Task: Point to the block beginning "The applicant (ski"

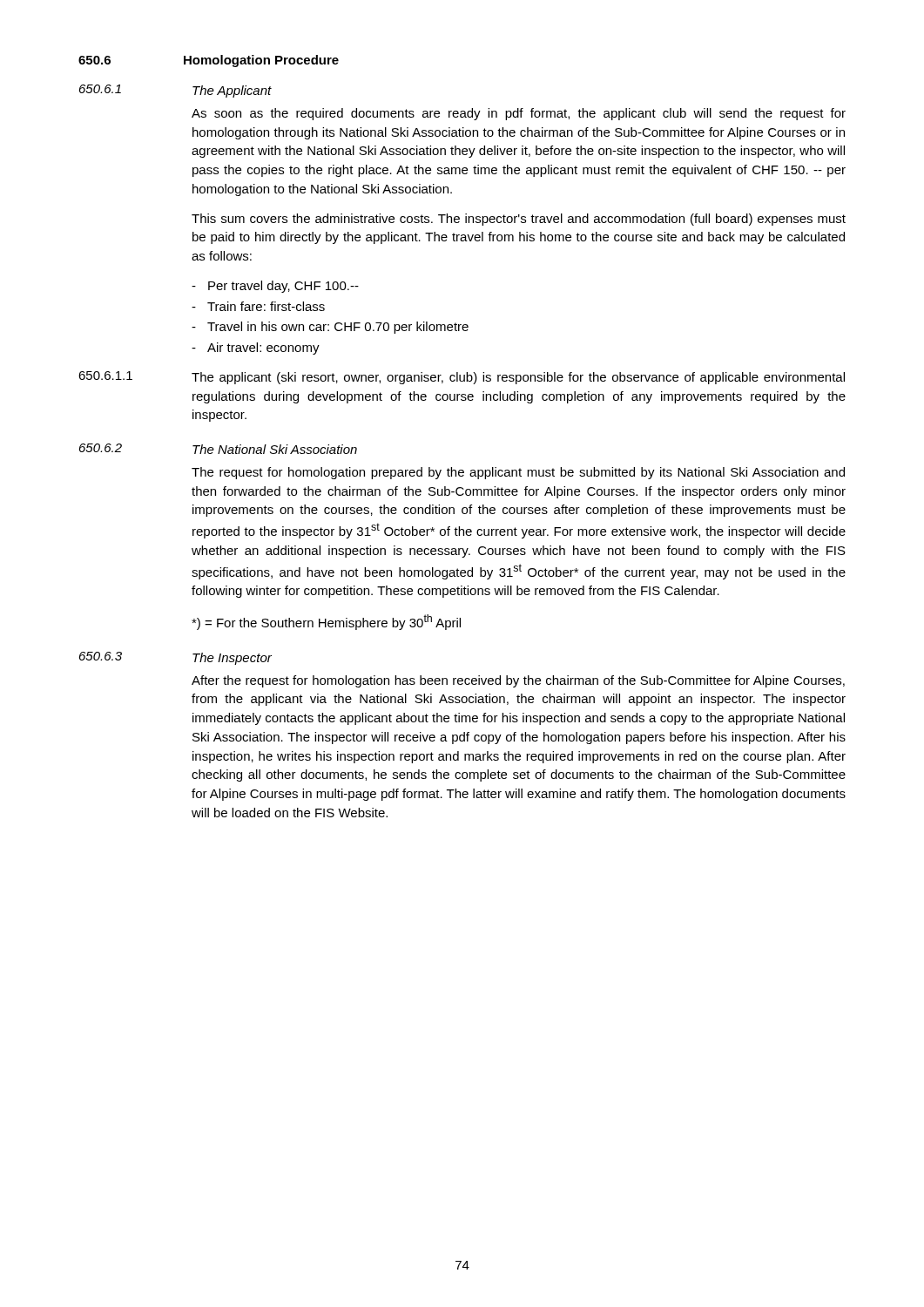Action: point(519,396)
